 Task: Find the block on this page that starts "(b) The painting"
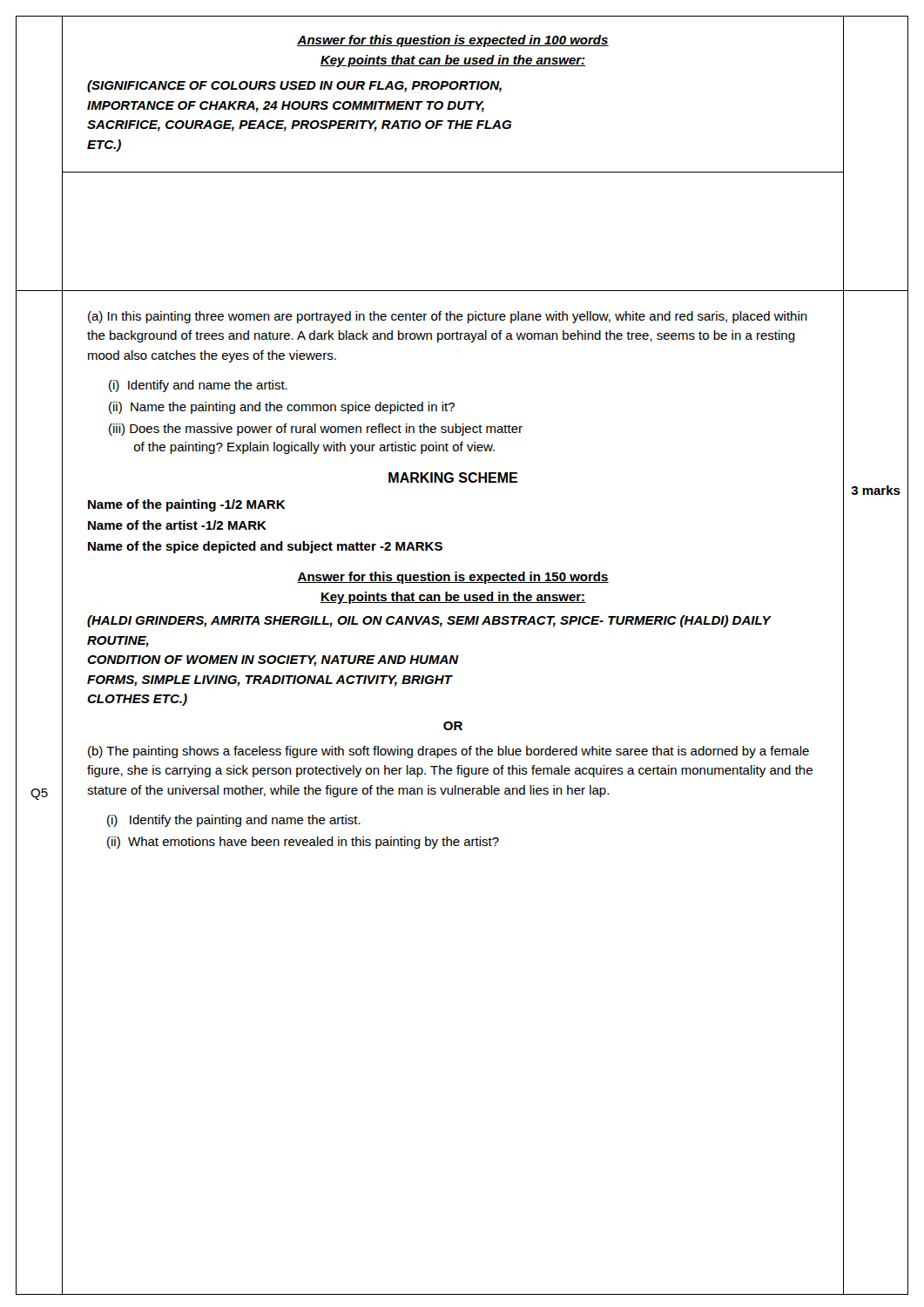(x=453, y=771)
